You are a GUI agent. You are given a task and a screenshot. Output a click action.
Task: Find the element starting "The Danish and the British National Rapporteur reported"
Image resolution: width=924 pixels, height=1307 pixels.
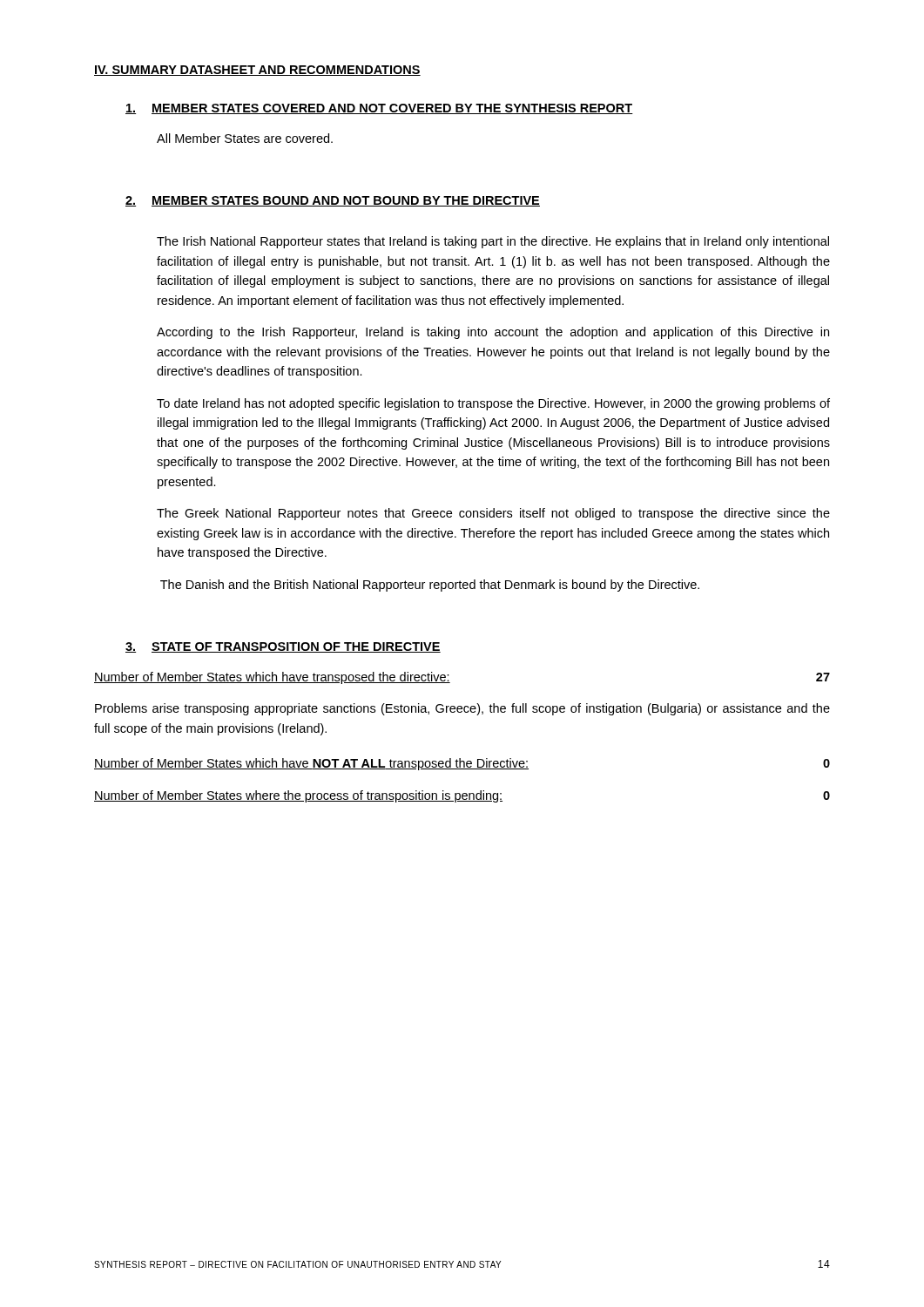tap(429, 584)
